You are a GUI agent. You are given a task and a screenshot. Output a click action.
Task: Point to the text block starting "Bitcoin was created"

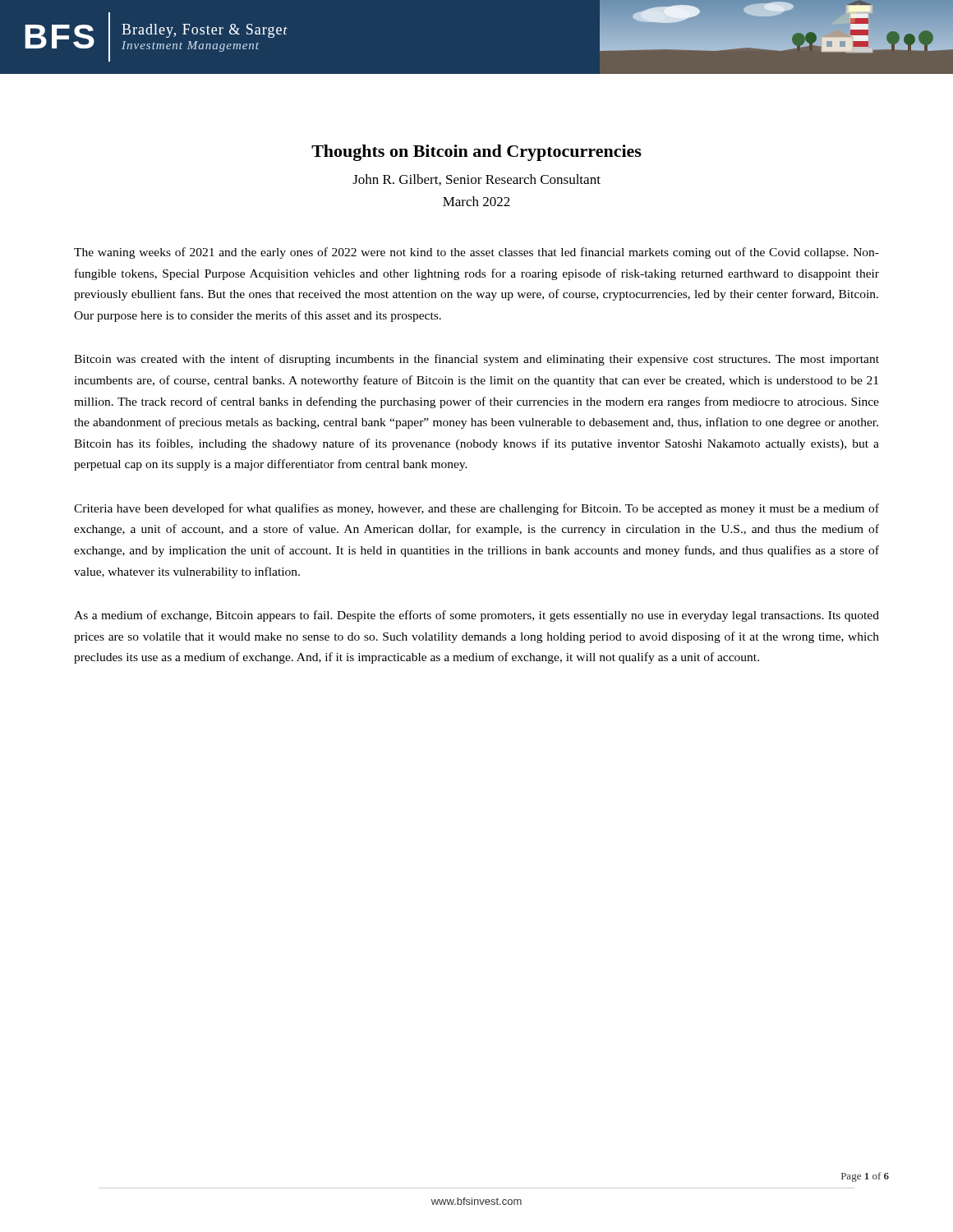pyautogui.click(x=476, y=411)
